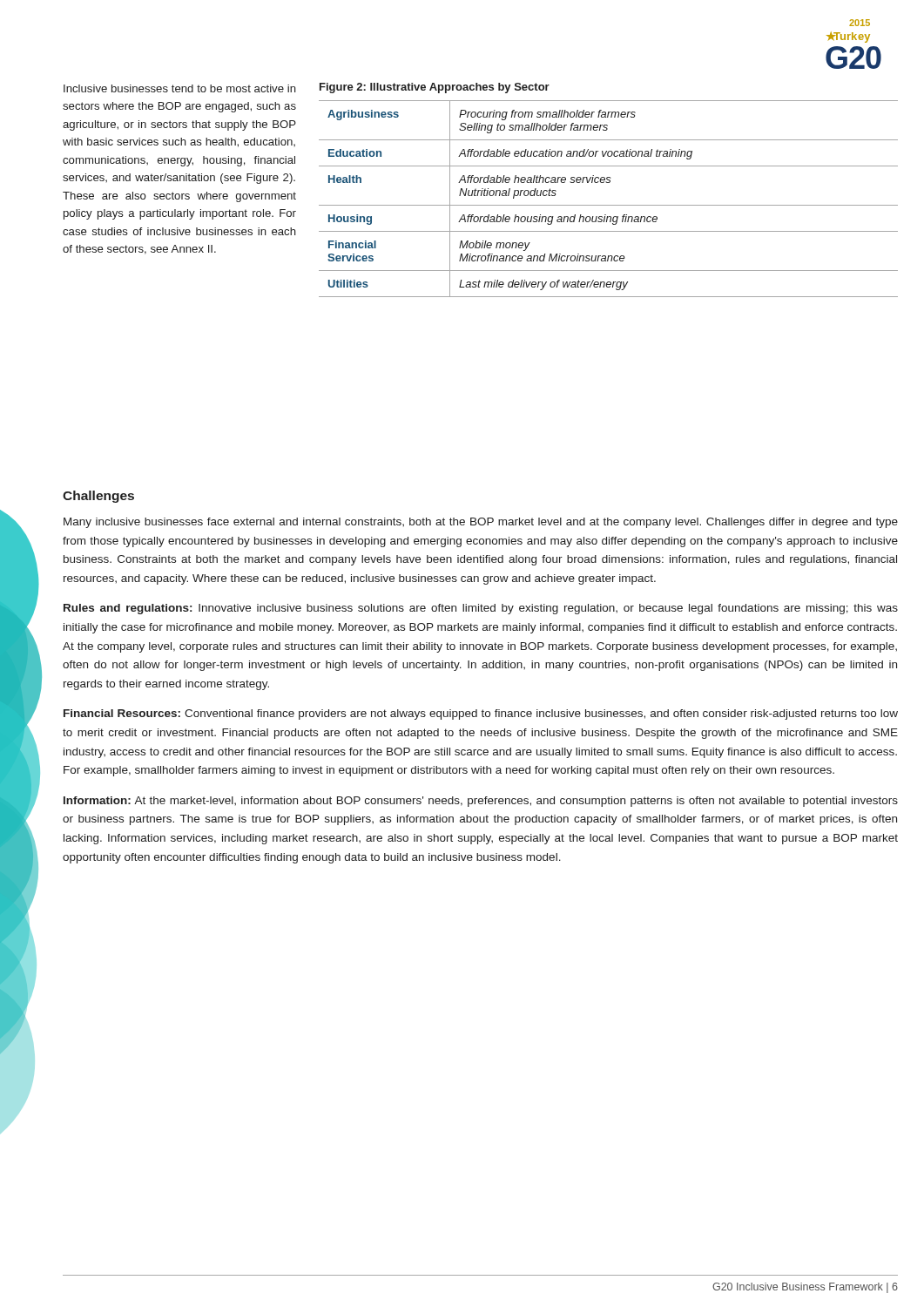The width and height of the screenshot is (924, 1307).
Task: Find the text block with the text "Inclusive businesses tend to be most"
Action: [179, 169]
